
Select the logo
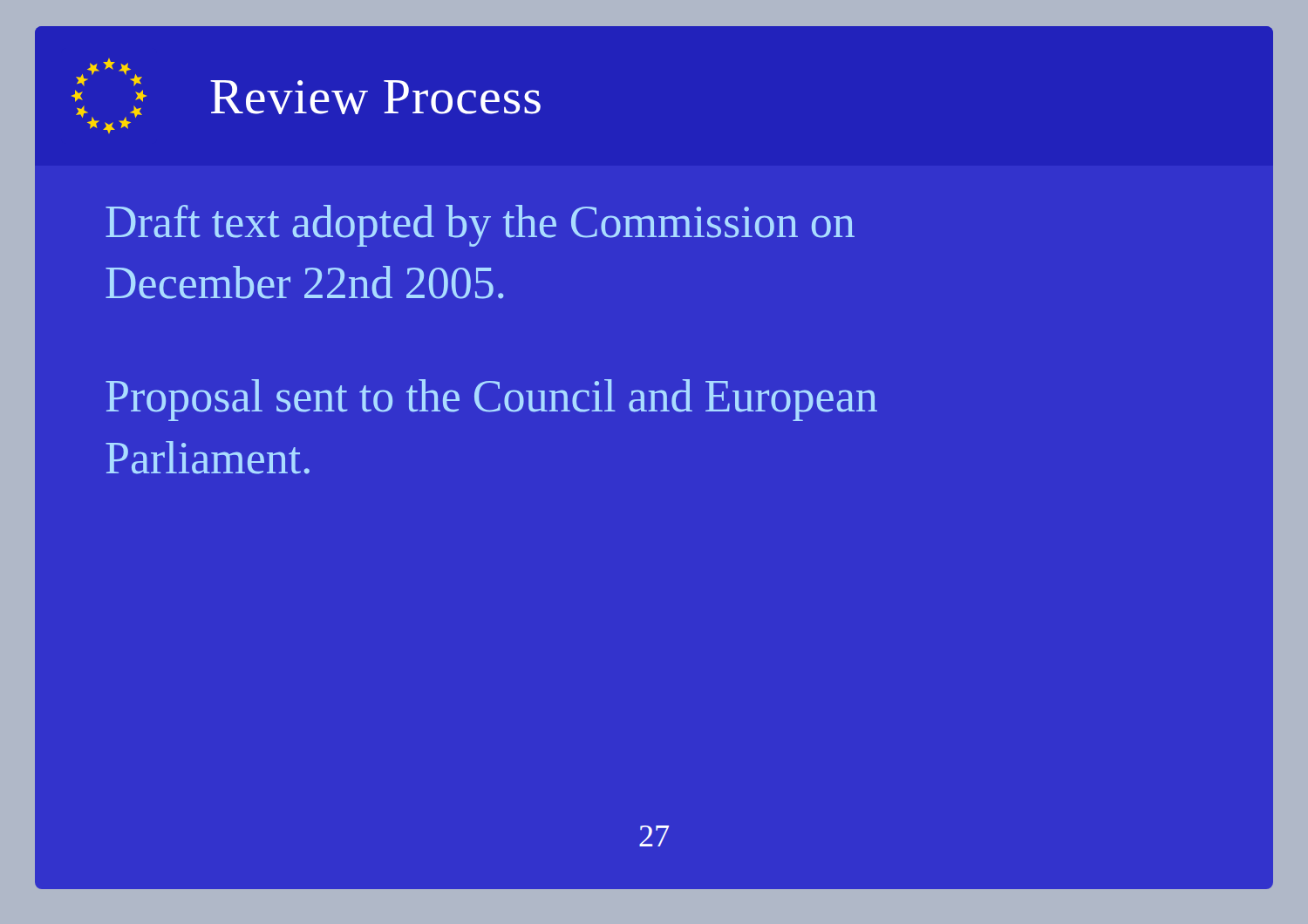pos(109,96)
